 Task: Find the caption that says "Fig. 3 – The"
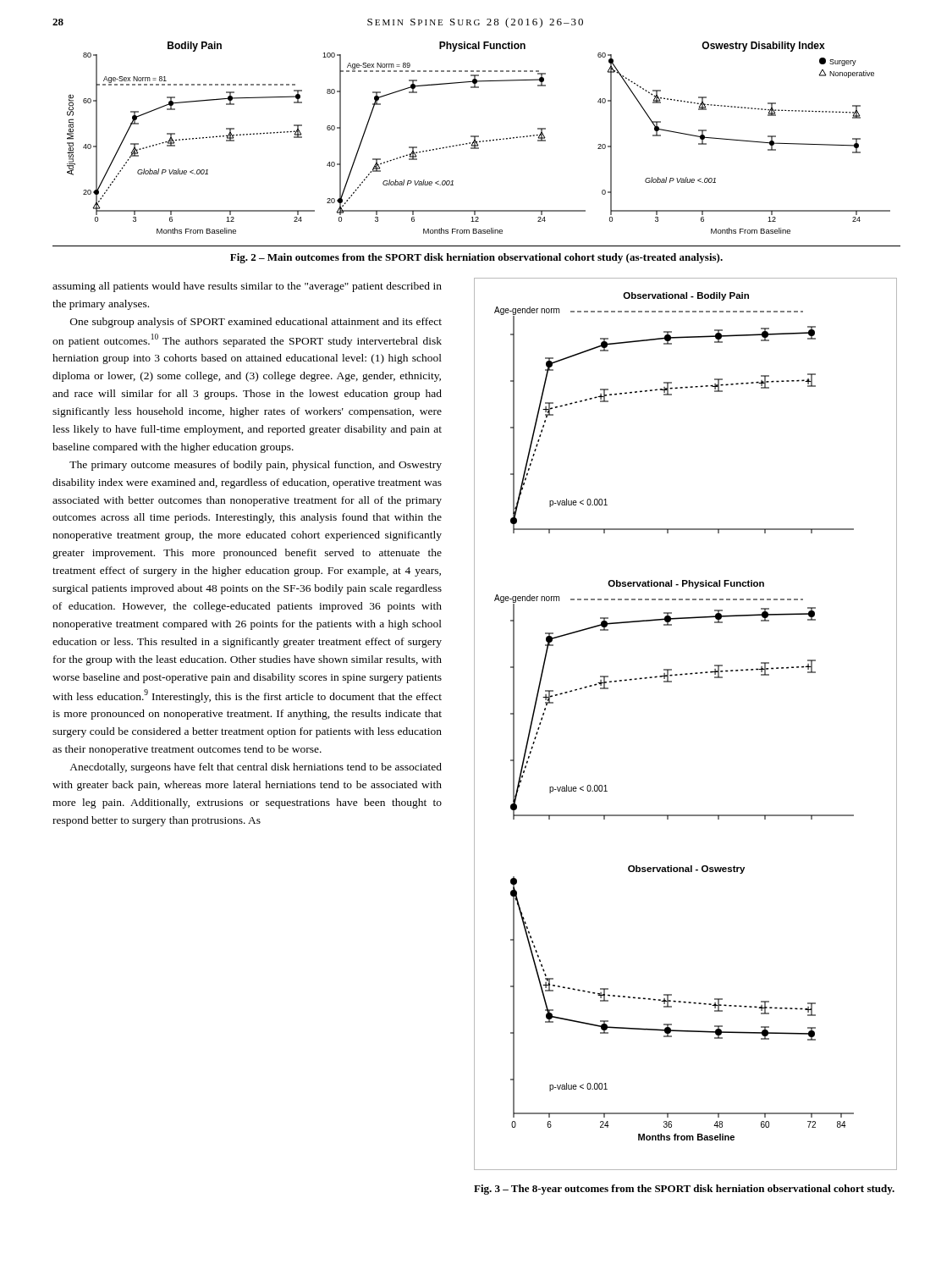[684, 1188]
